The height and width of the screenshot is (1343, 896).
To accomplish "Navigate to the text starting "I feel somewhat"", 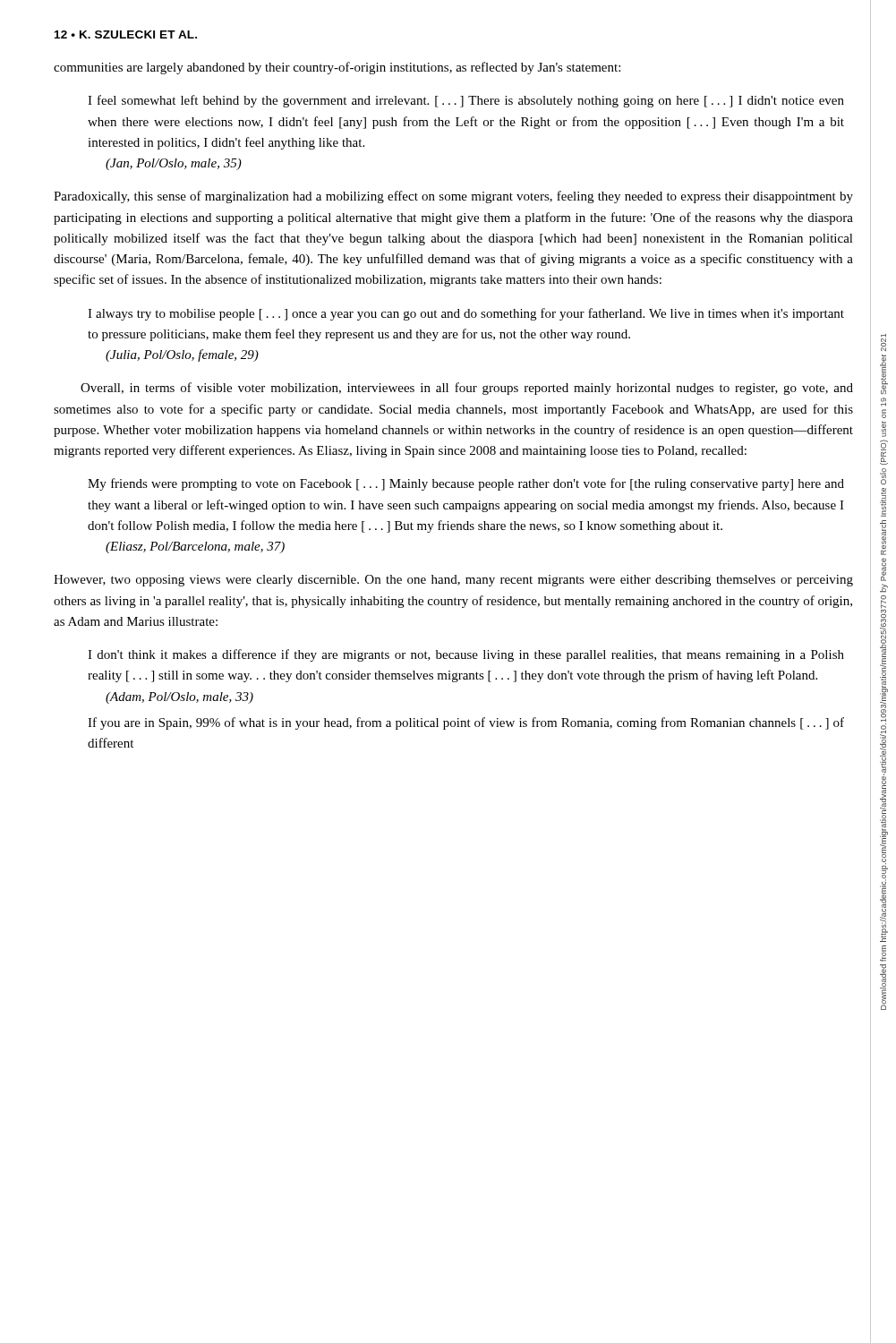I will point(466,132).
